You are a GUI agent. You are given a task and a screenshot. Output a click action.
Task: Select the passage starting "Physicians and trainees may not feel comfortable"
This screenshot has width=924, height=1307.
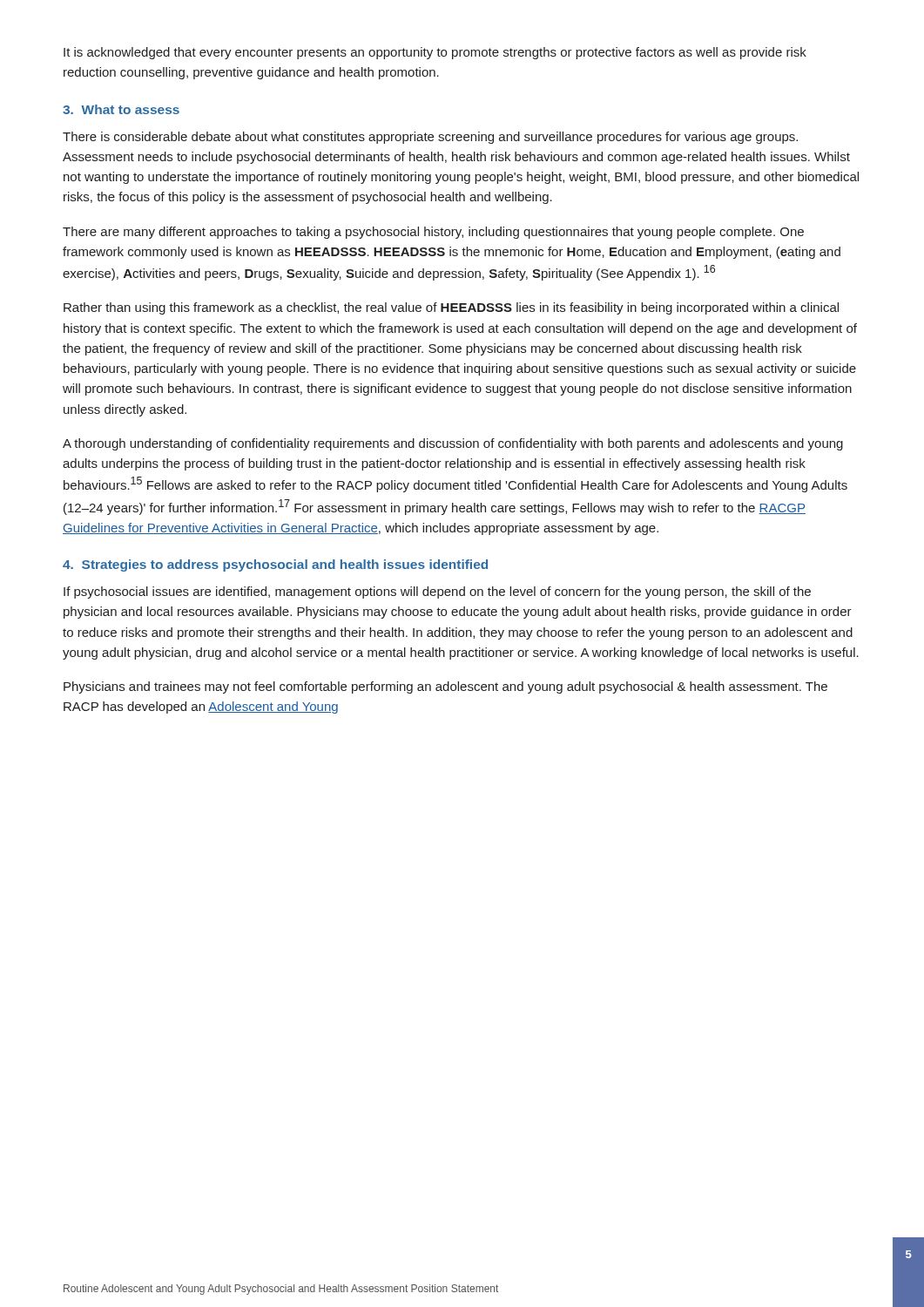click(445, 696)
